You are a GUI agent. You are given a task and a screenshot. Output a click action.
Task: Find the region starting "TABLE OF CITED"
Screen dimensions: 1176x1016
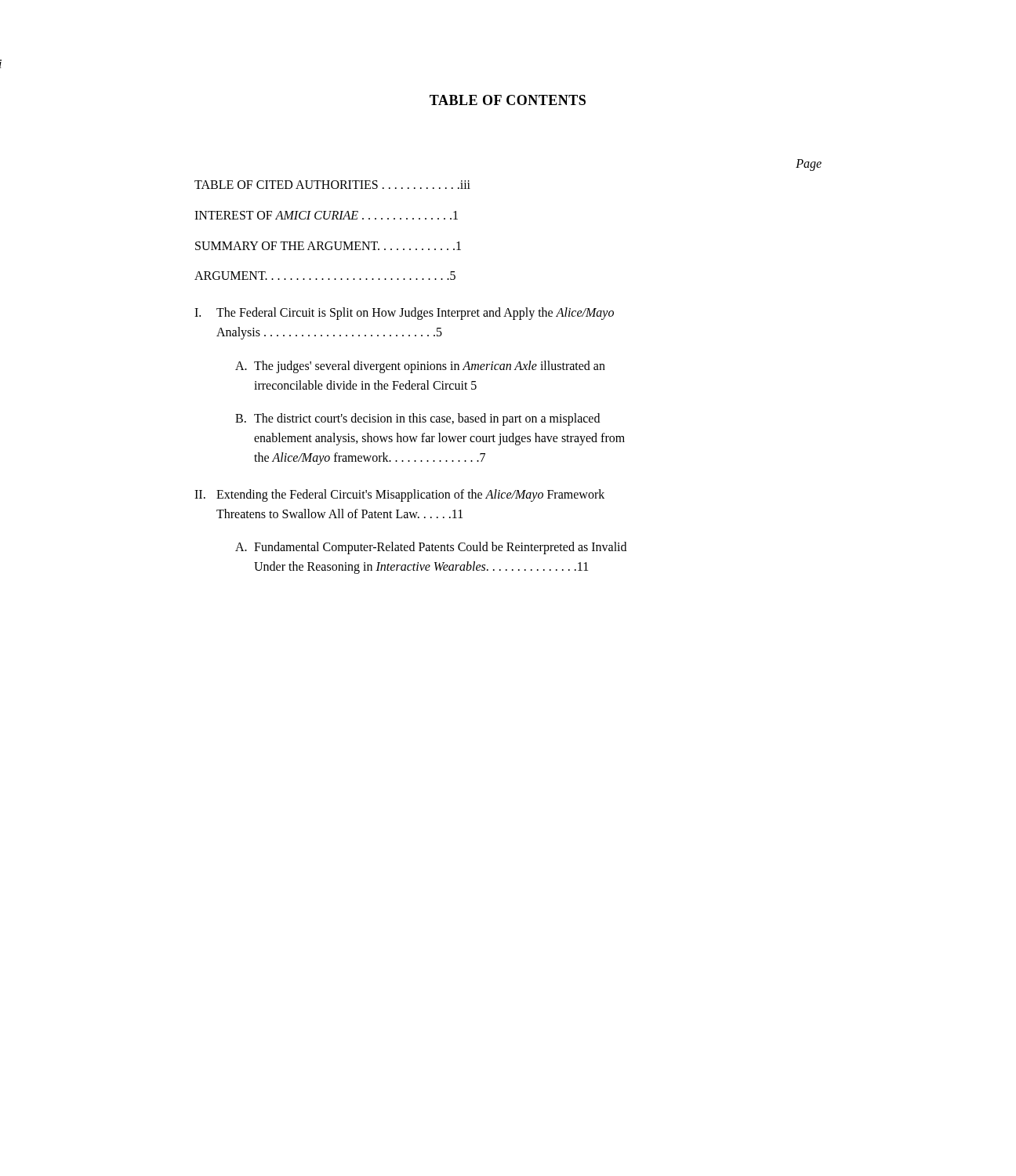tap(332, 185)
